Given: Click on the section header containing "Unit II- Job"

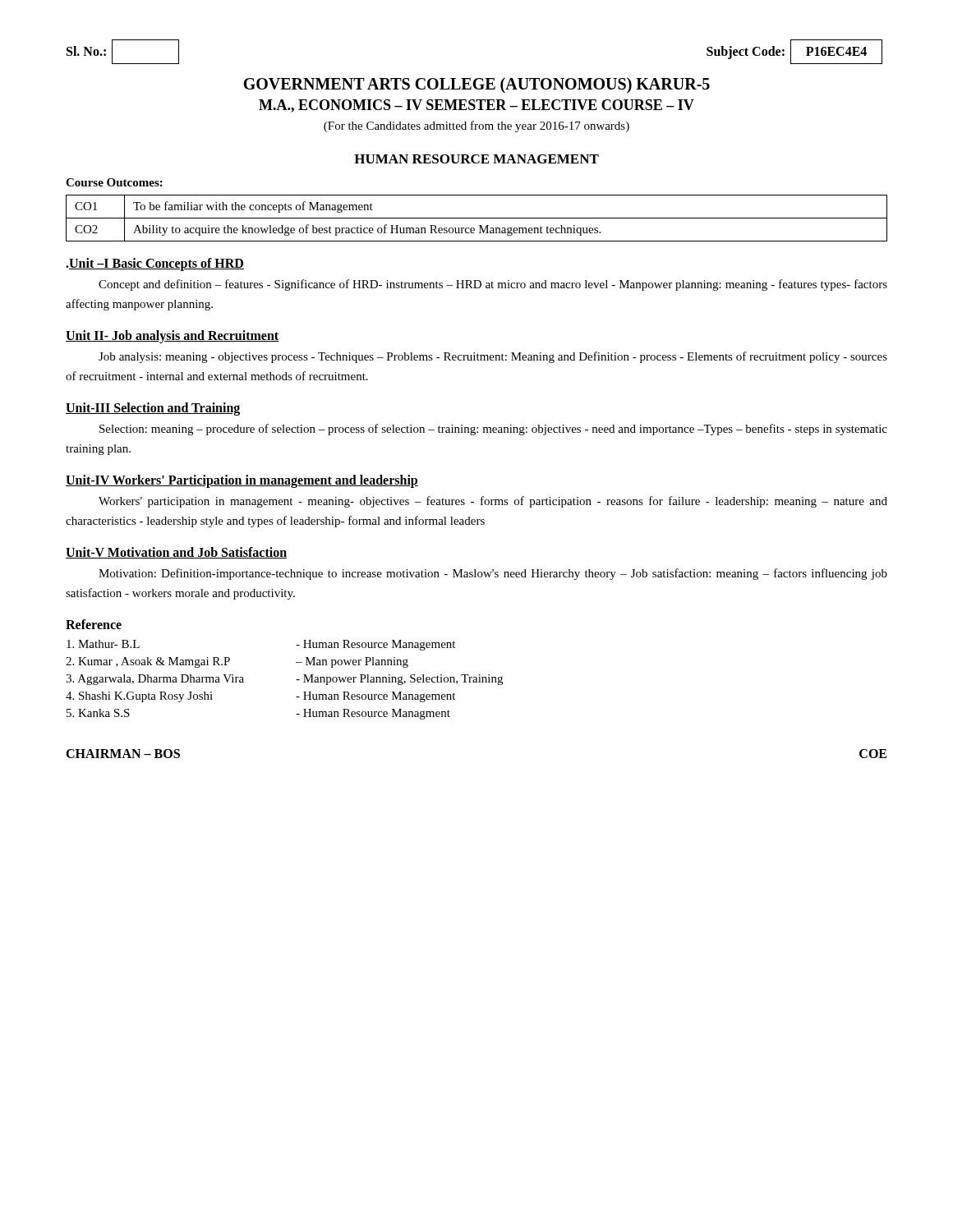Looking at the screenshot, I should 172,337.
